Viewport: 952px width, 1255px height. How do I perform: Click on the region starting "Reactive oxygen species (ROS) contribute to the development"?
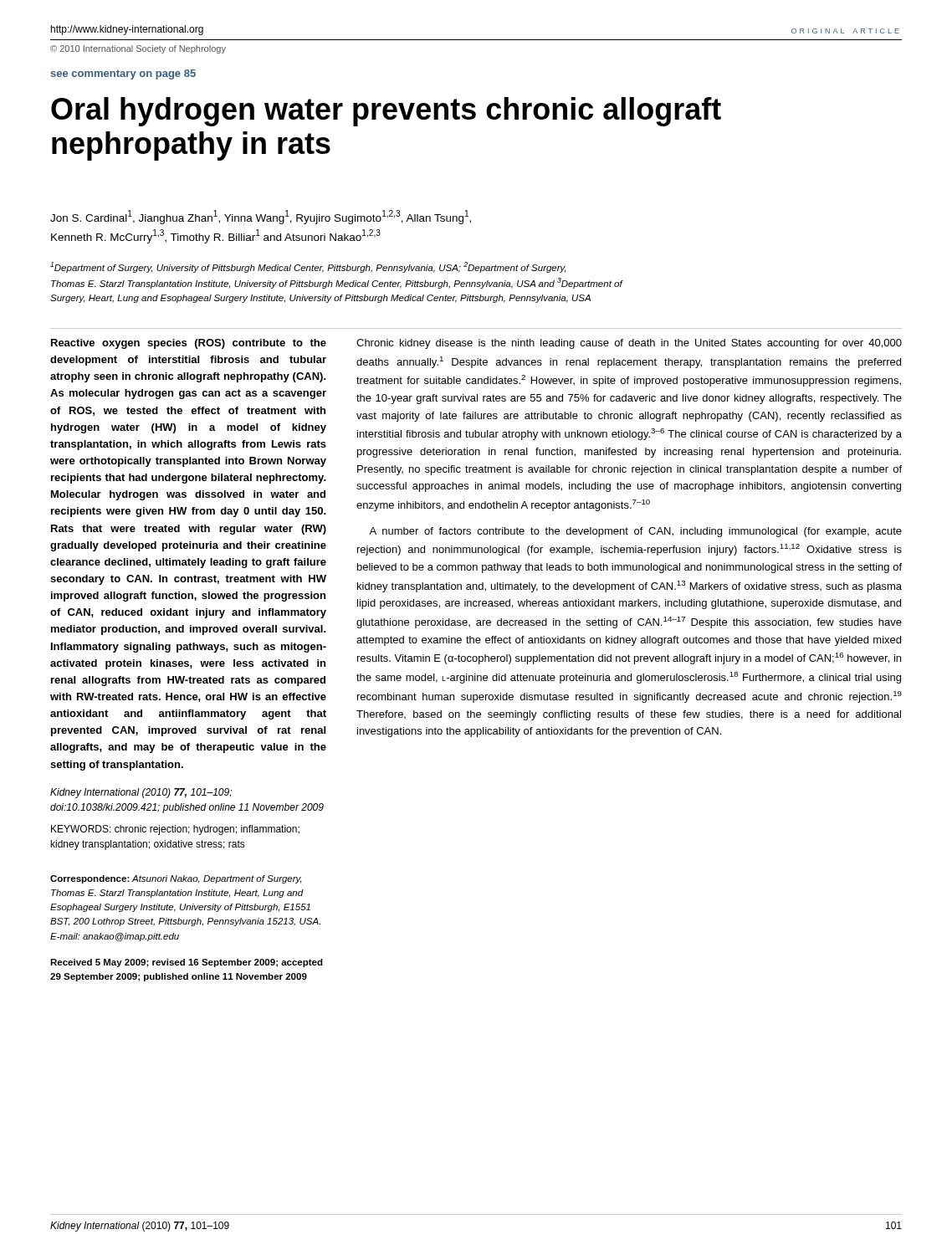[x=188, y=554]
